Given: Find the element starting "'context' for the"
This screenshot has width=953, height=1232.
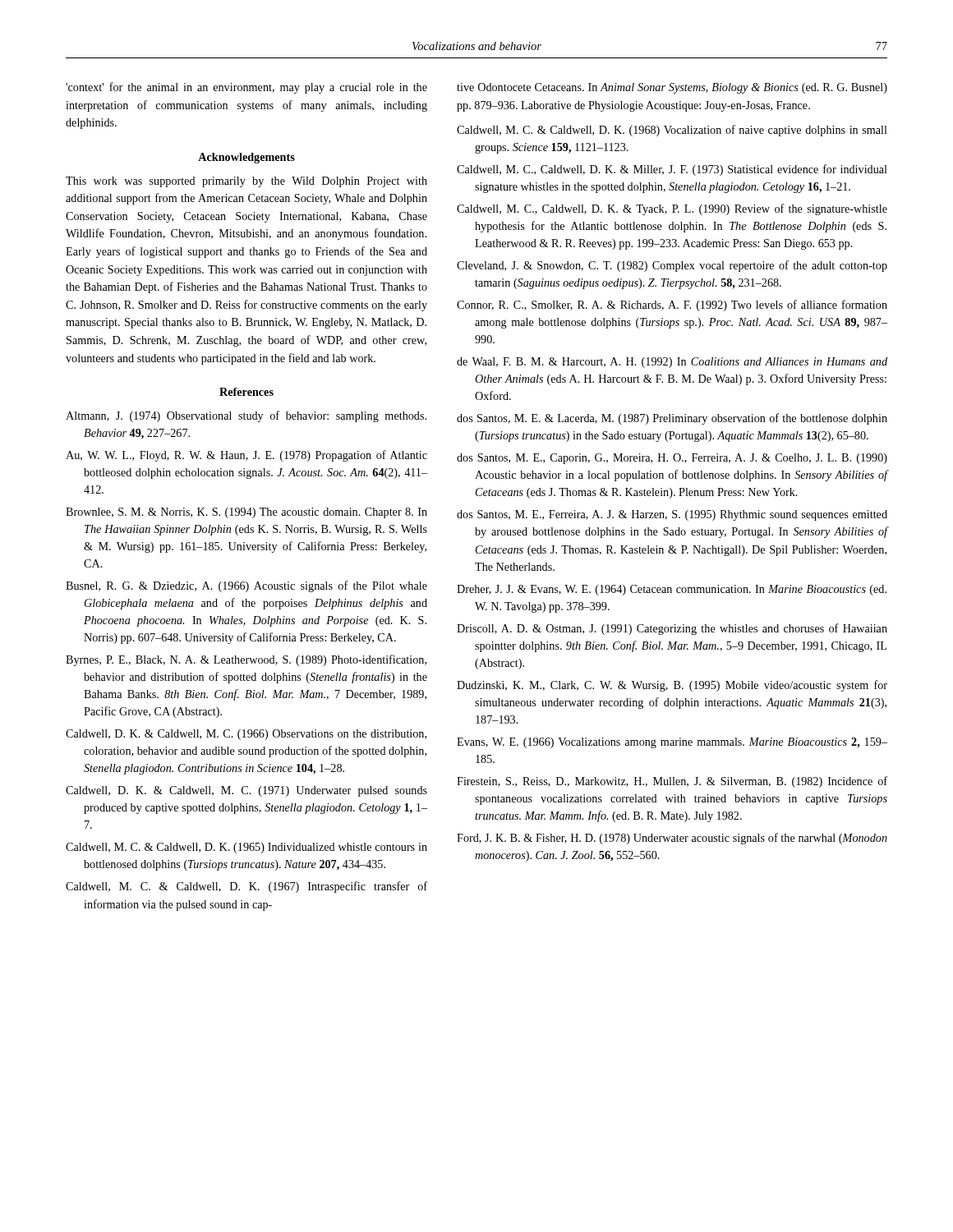Looking at the screenshot, I should 246,105.
